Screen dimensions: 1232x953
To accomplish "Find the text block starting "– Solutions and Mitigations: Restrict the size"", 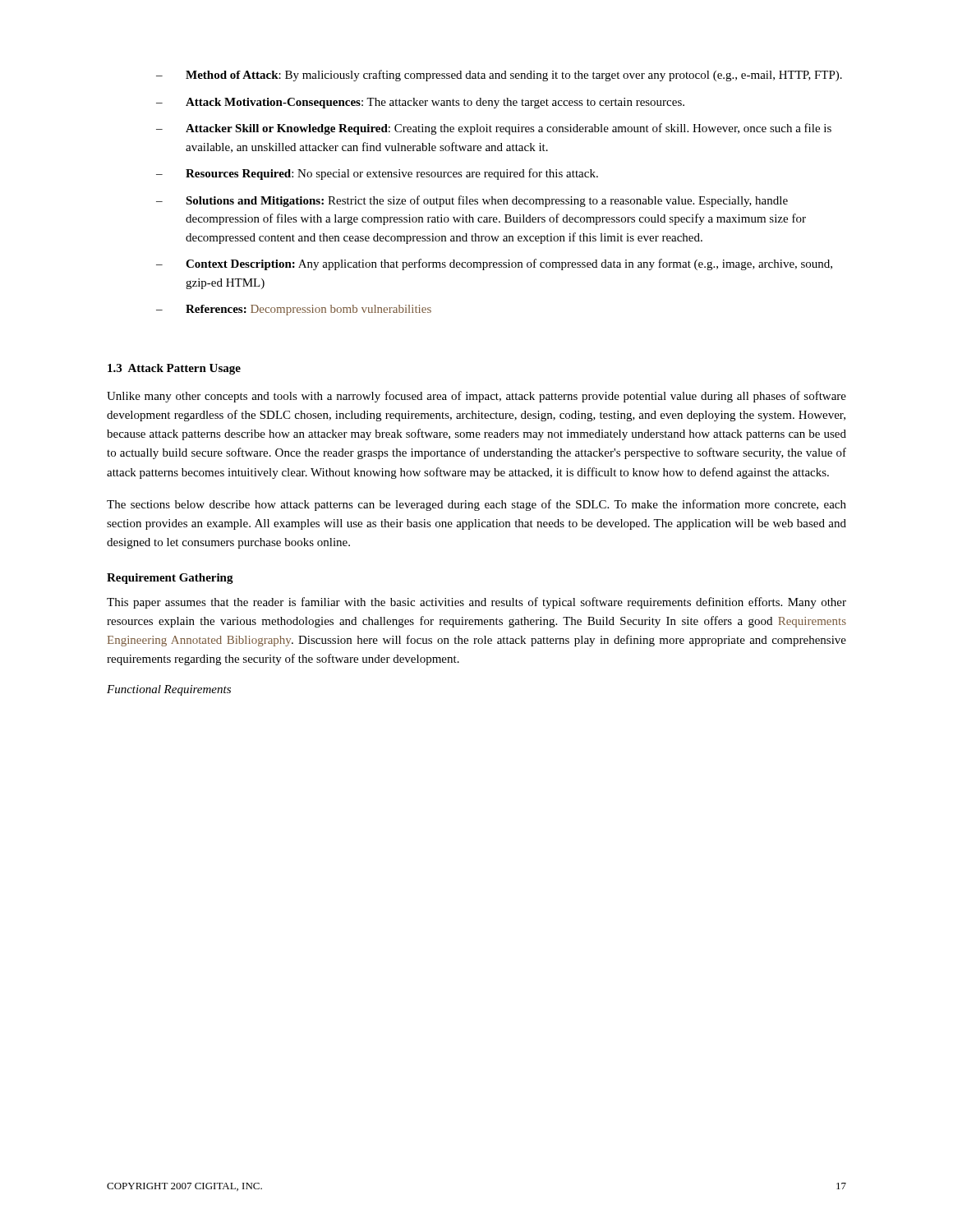I will click(501, 219).
